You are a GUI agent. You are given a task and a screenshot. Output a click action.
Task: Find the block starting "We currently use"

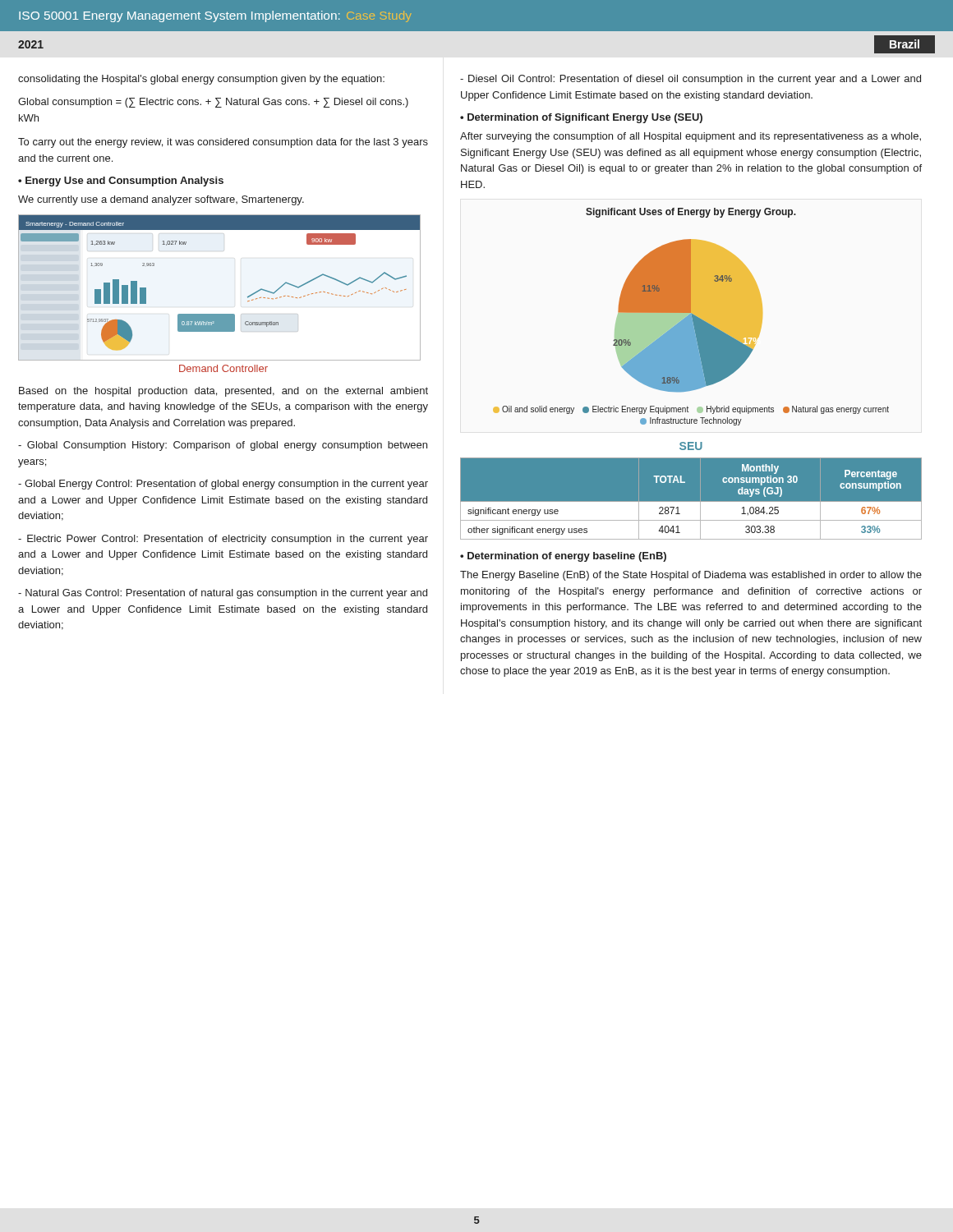pyautogui.click(x=223, y=199)
